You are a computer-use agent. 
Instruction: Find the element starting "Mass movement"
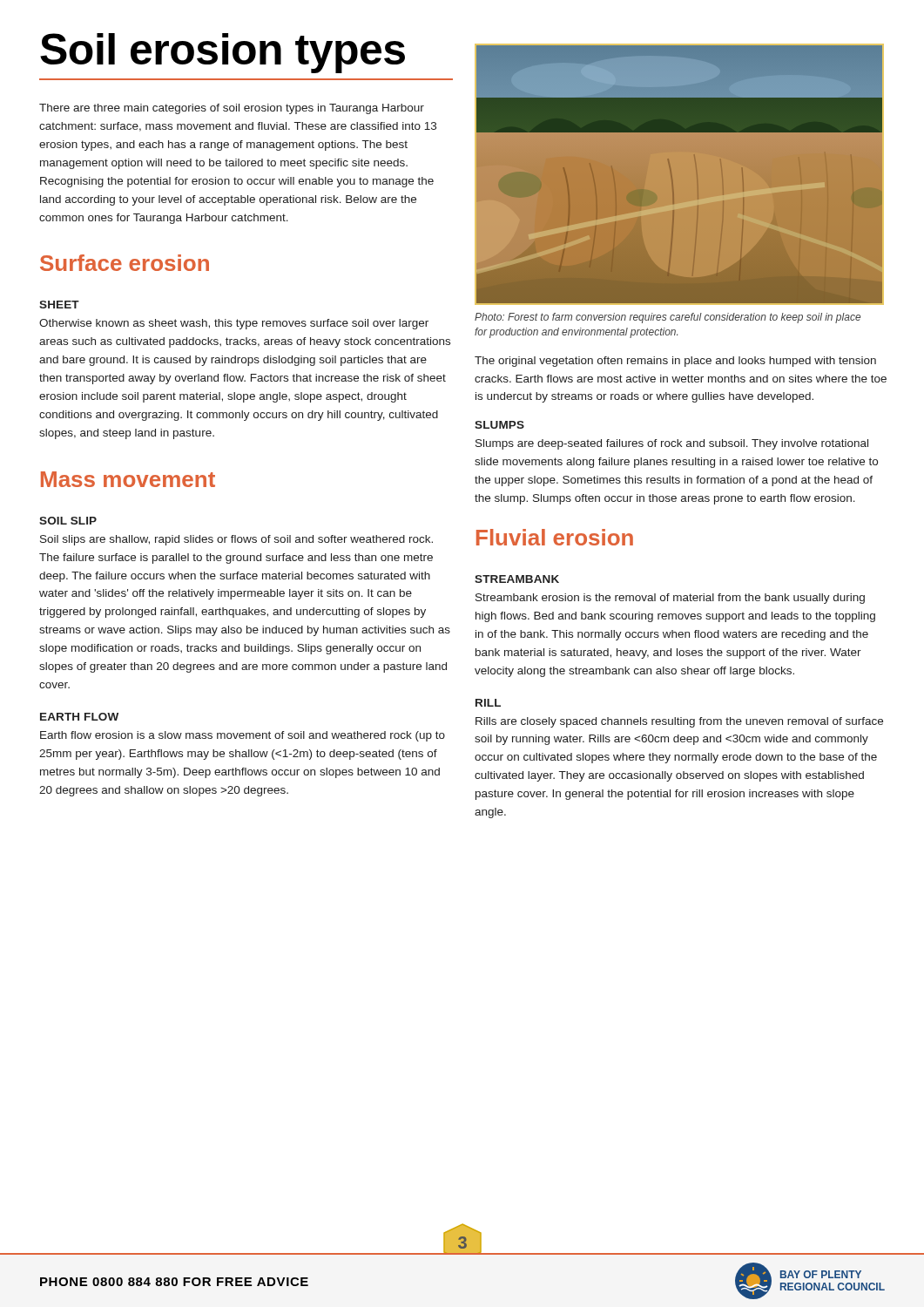pyautogui.click(x=127, y=479)
